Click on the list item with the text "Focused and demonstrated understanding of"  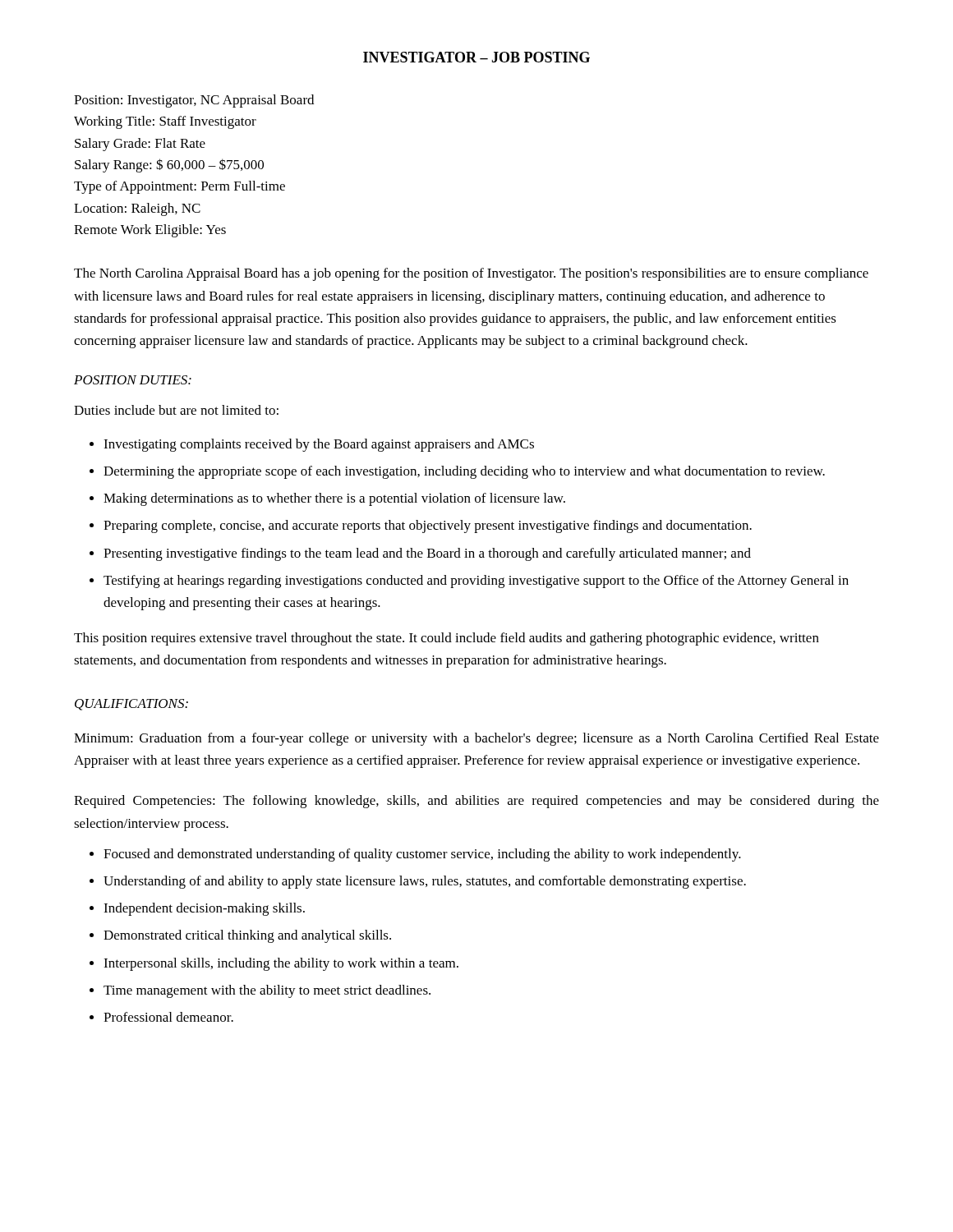415,855
